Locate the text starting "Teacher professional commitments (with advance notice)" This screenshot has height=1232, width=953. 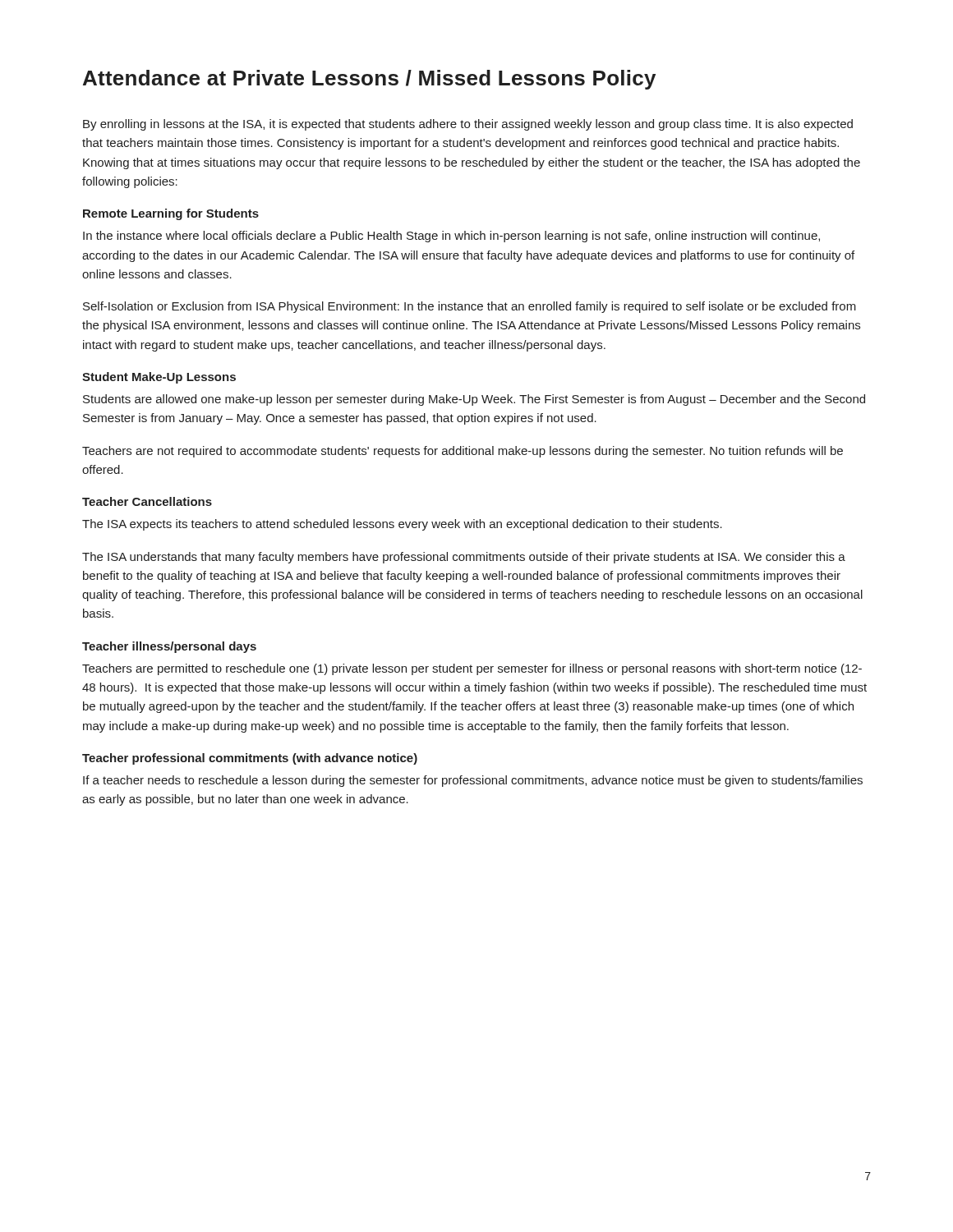[250, 759]
